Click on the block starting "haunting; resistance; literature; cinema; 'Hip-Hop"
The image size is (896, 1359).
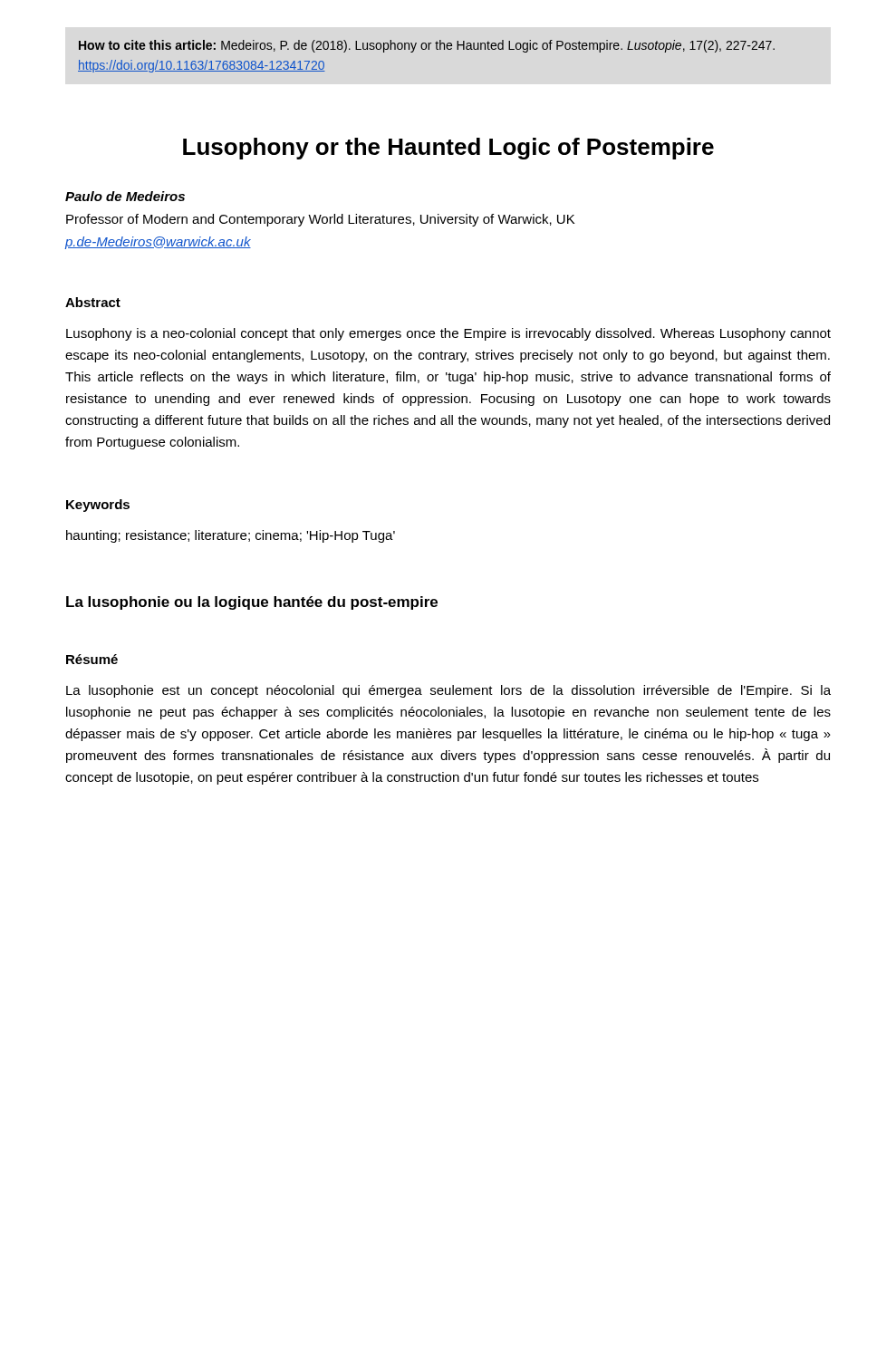pyautogui.click(x=230, y=535)
